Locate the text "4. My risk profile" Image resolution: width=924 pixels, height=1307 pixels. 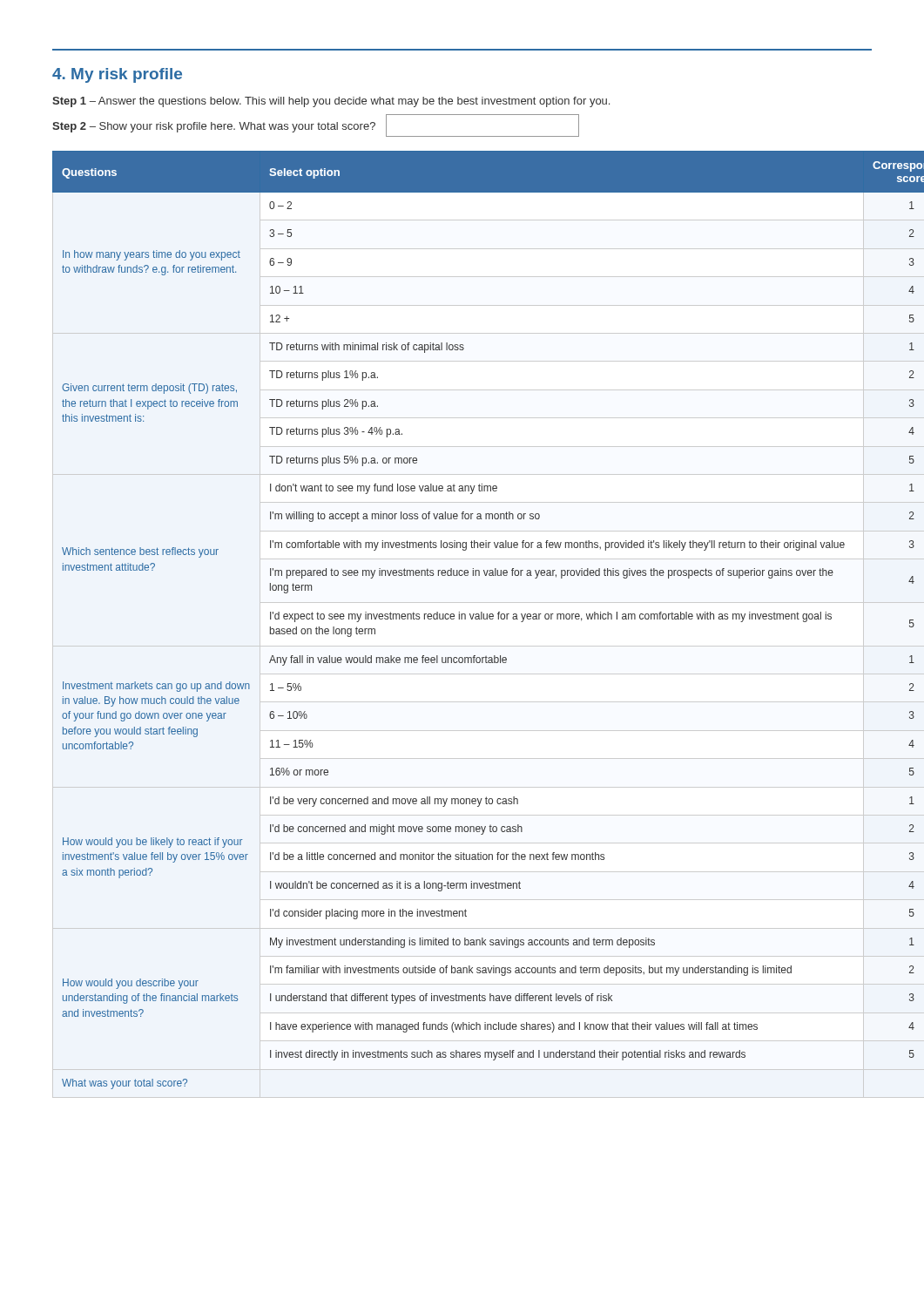coord(117,75)
